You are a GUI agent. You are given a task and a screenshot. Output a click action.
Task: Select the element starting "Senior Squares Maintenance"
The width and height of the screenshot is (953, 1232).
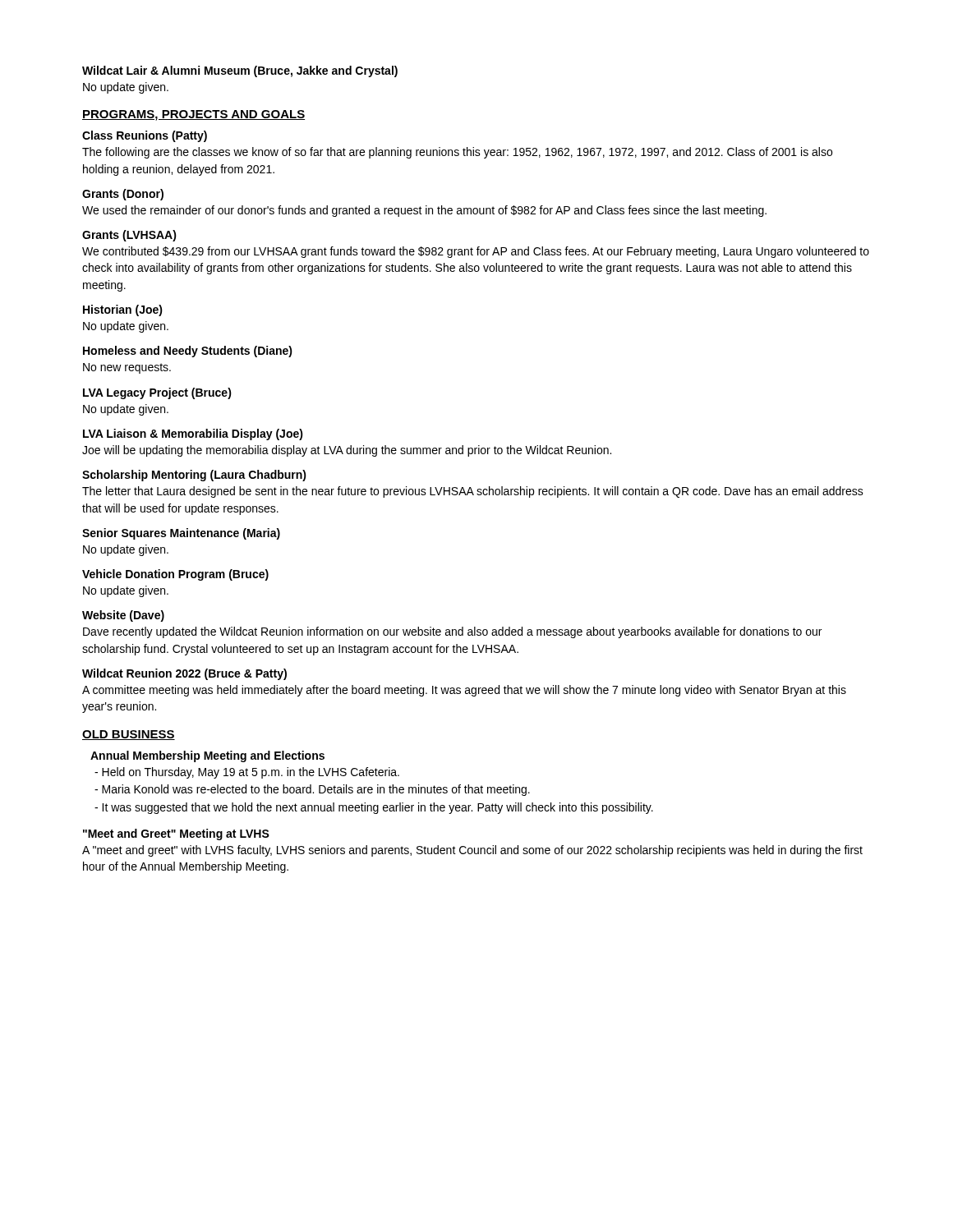coord(181,533)
